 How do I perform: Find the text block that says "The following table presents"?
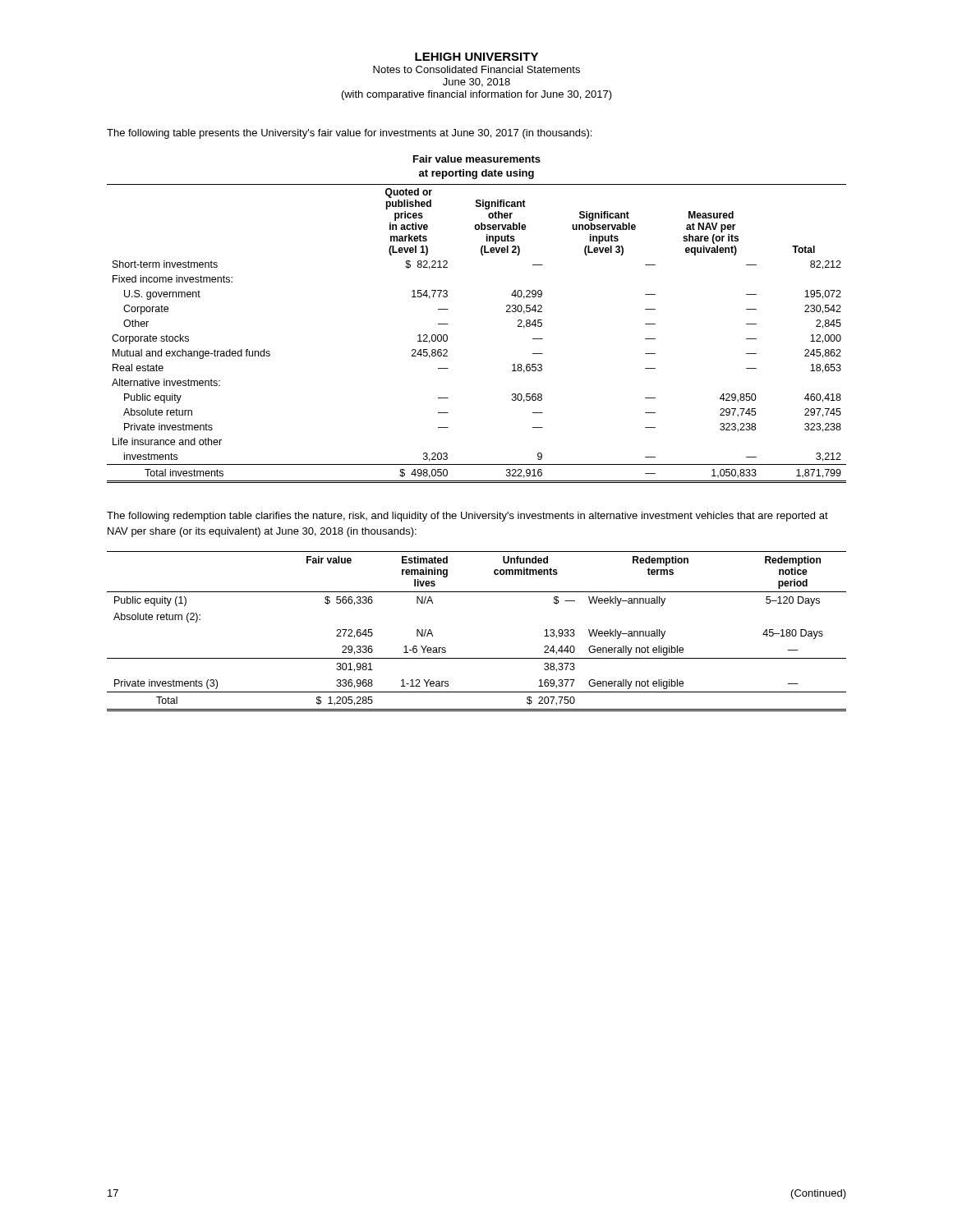point(350,133)
